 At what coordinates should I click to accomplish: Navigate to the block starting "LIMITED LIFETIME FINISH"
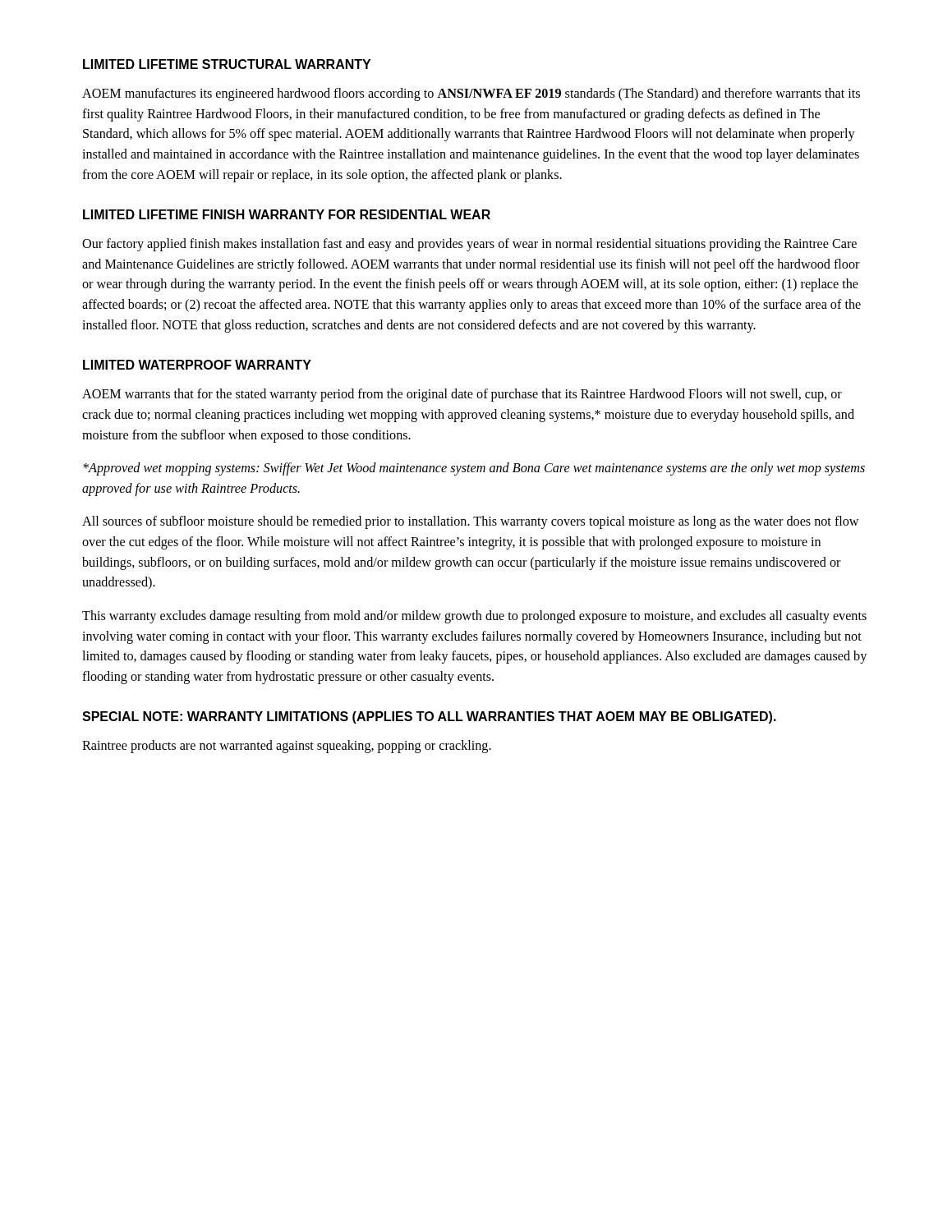(286, 215)
